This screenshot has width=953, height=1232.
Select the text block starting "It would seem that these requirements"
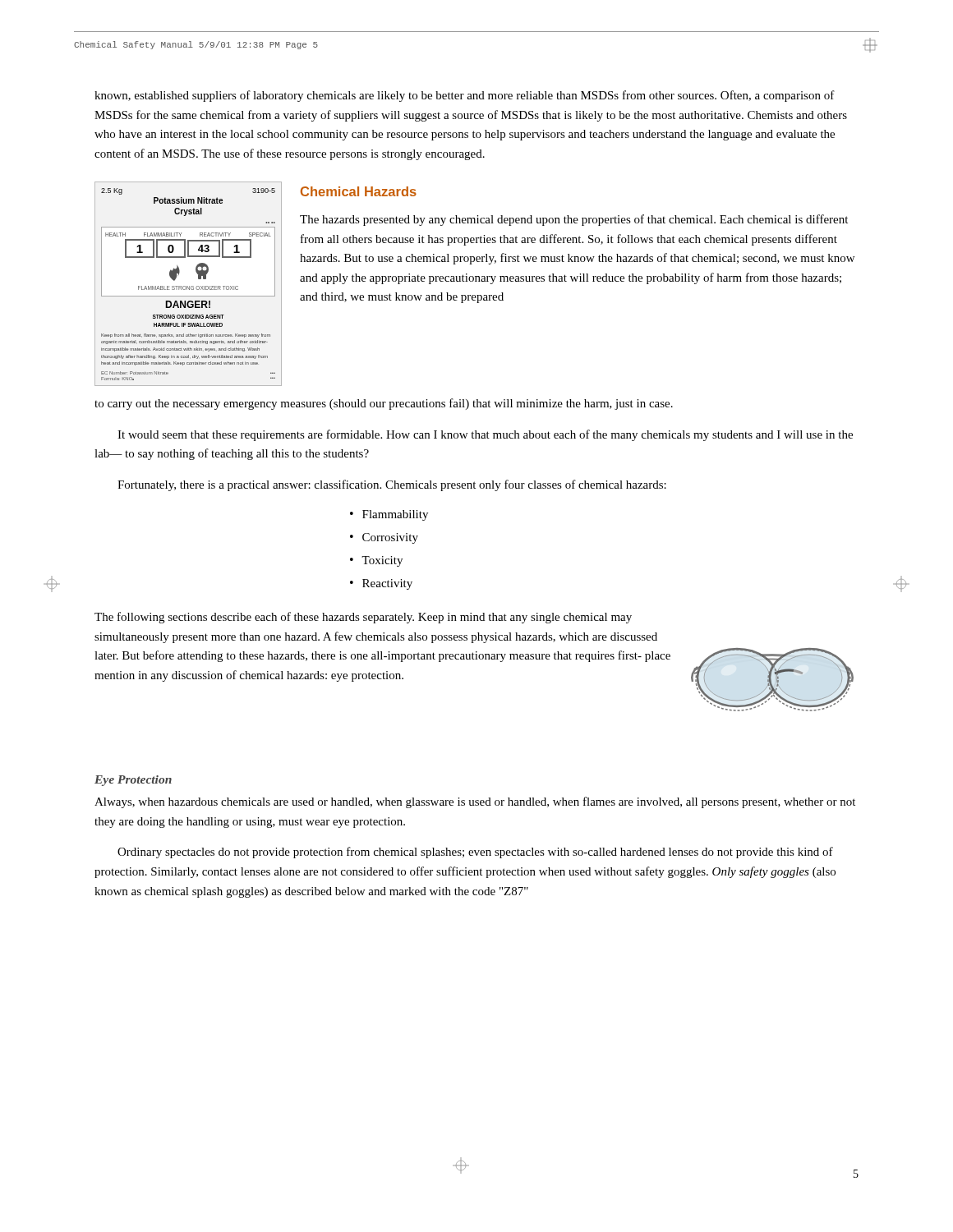474,444
